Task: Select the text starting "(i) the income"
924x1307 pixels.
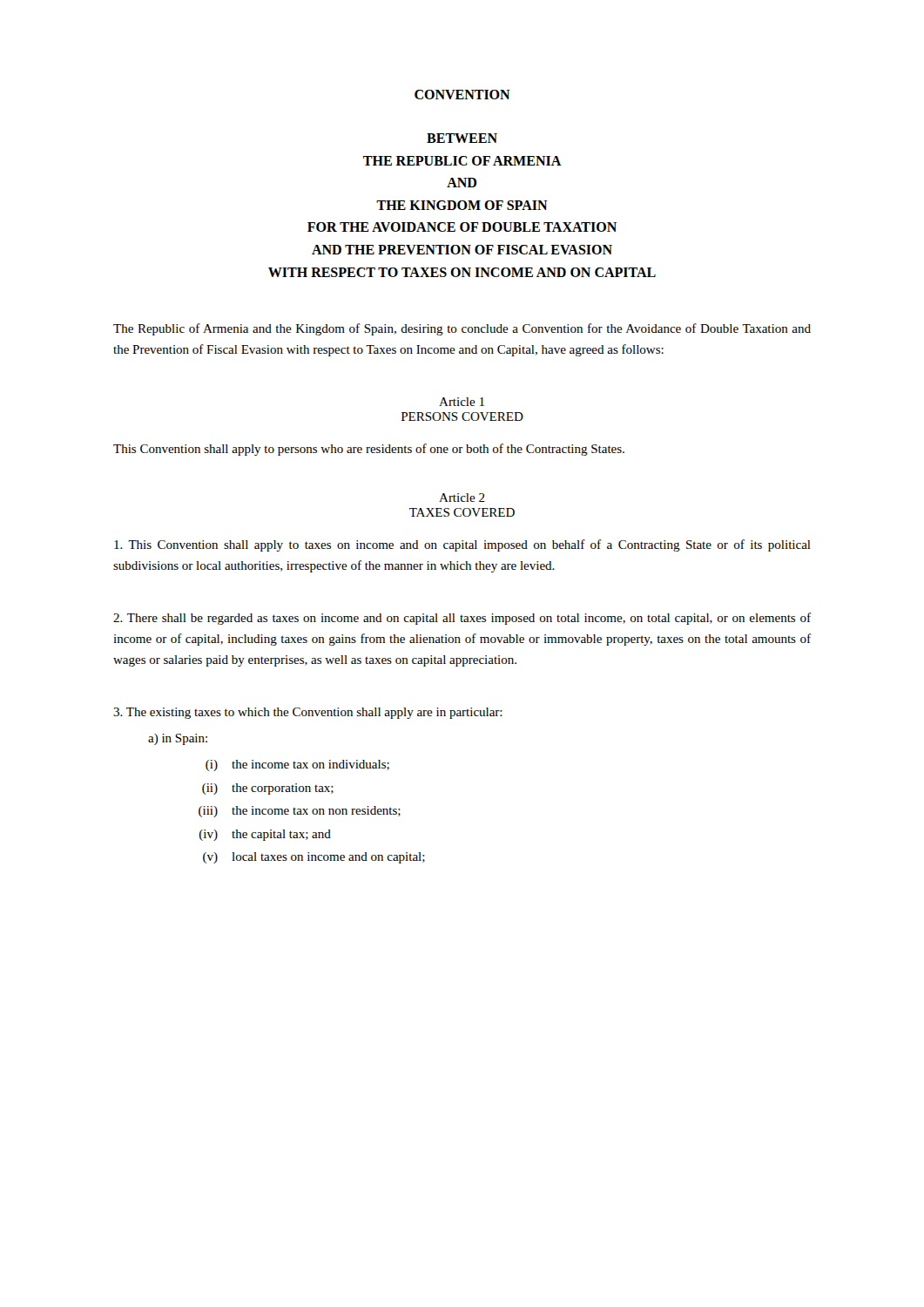Action: pyautogui.click(x=297, y=765)
